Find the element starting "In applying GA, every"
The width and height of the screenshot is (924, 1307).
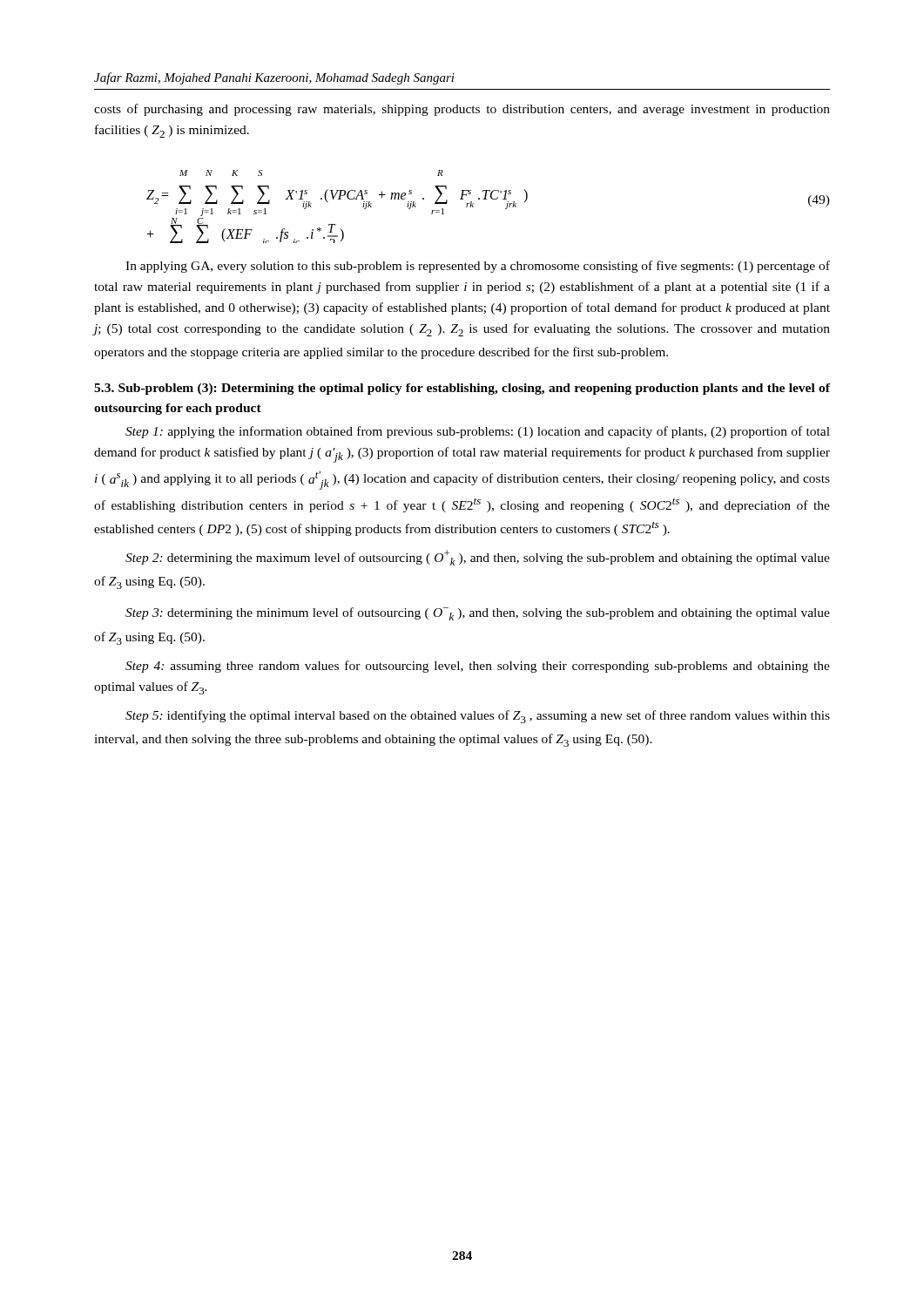coord(462,309)
